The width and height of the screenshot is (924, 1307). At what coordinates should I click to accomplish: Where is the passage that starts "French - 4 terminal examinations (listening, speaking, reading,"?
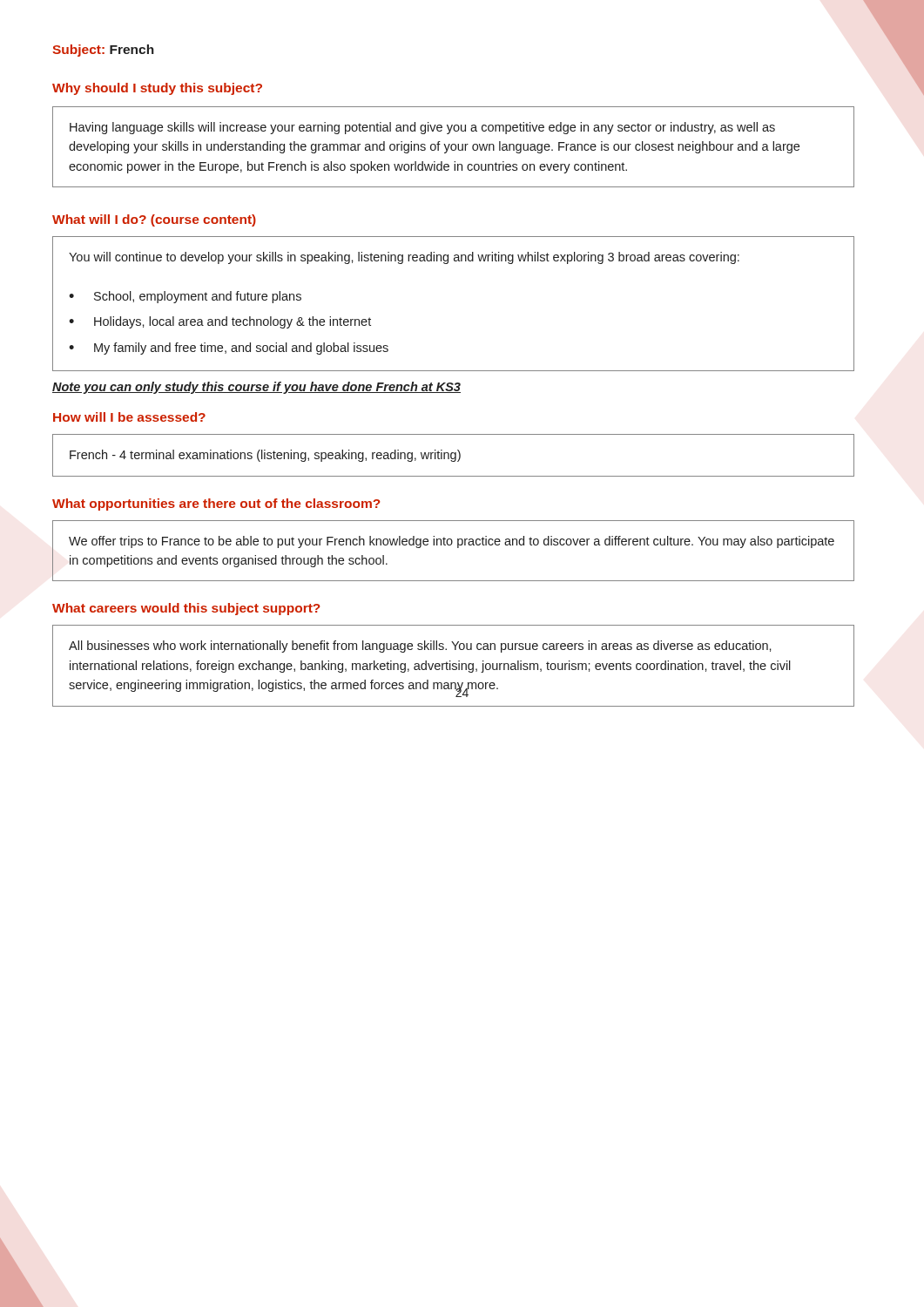pos(265,455)
